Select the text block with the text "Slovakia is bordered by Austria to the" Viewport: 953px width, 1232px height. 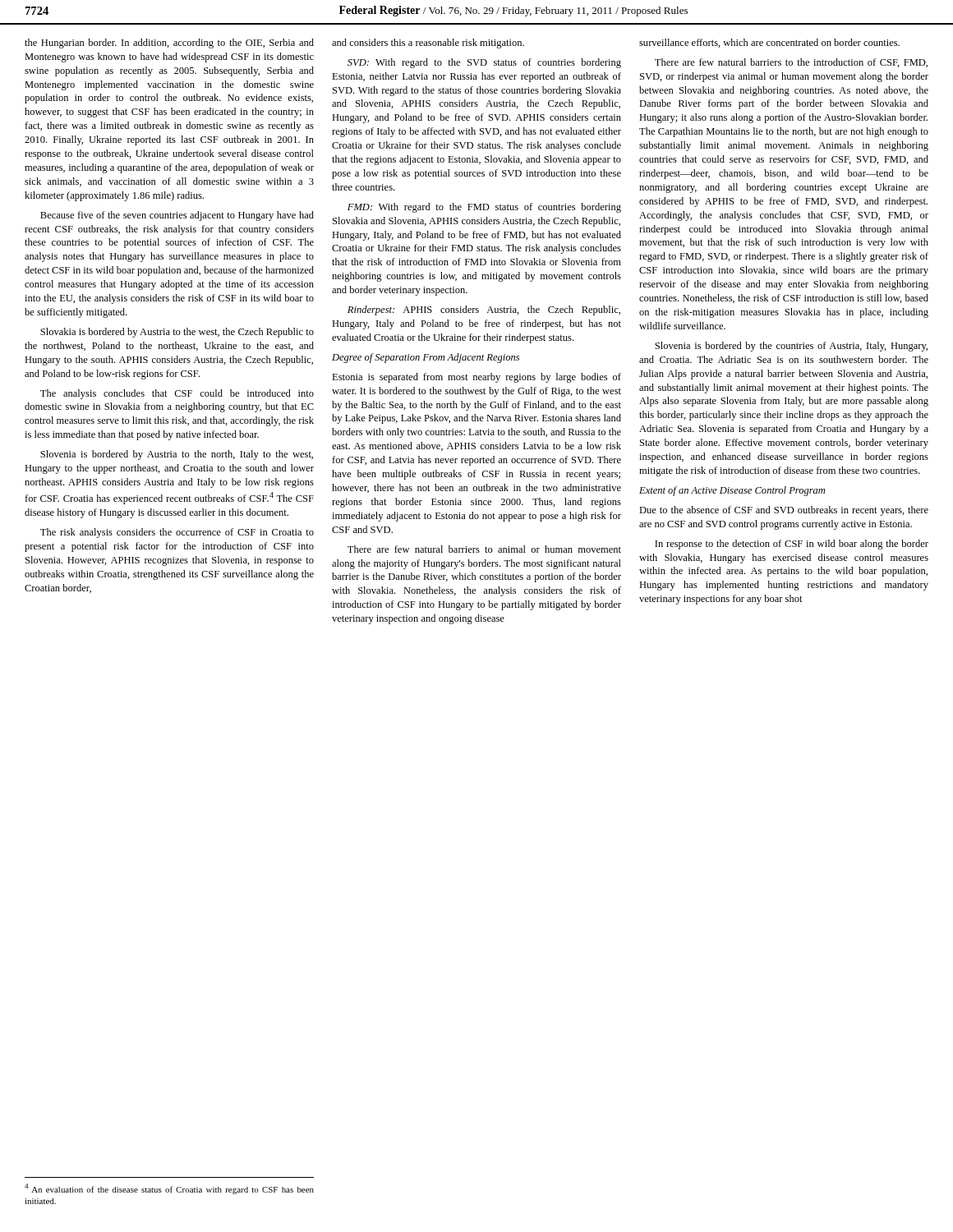[x=169, y=353]
